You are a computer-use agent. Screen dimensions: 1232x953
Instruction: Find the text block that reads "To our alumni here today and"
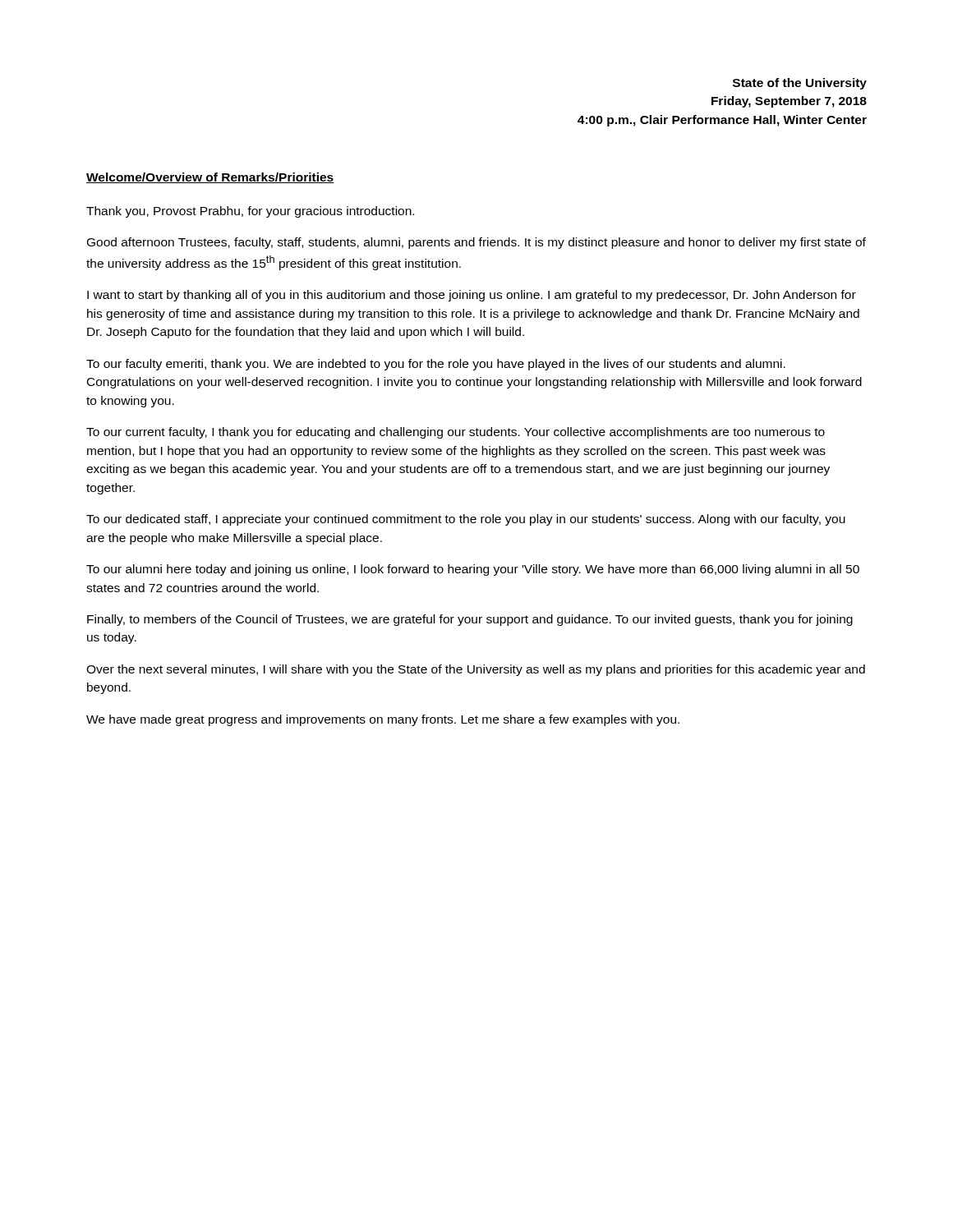coord(473,578)
